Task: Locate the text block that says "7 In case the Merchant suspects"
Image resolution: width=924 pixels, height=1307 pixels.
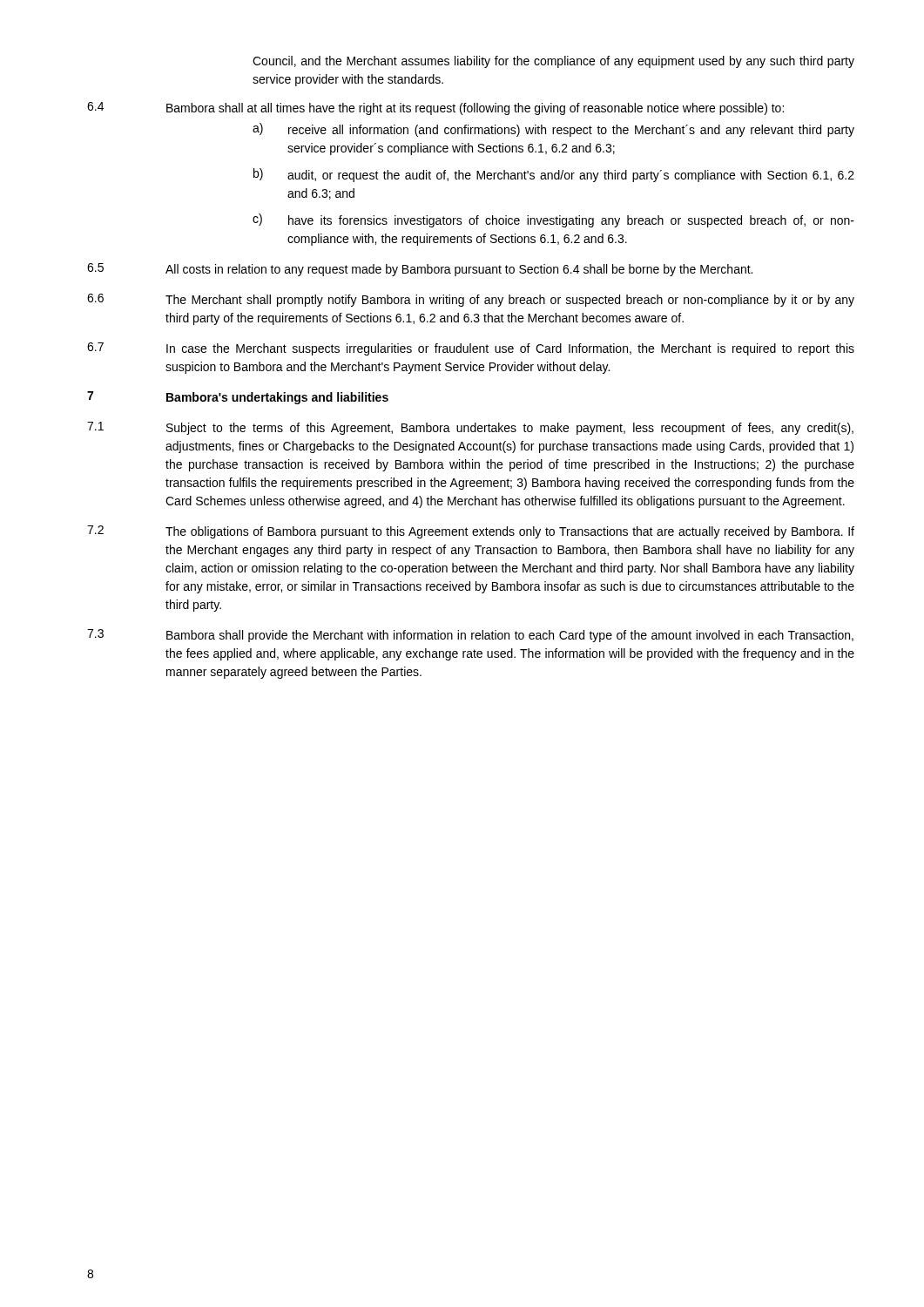Action: click(x=471, y=358)
